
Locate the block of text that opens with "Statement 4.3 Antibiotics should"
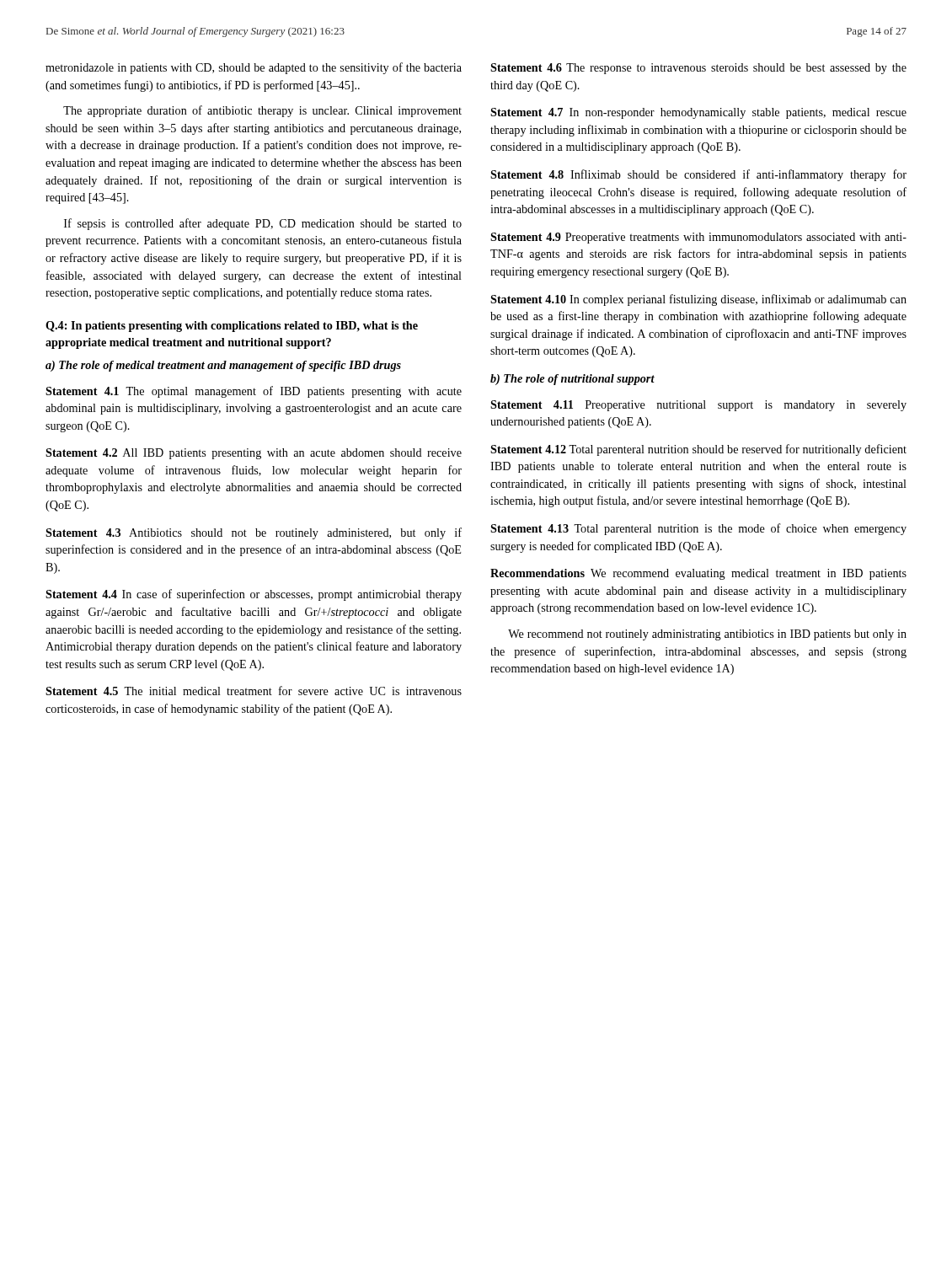[254, 550]
